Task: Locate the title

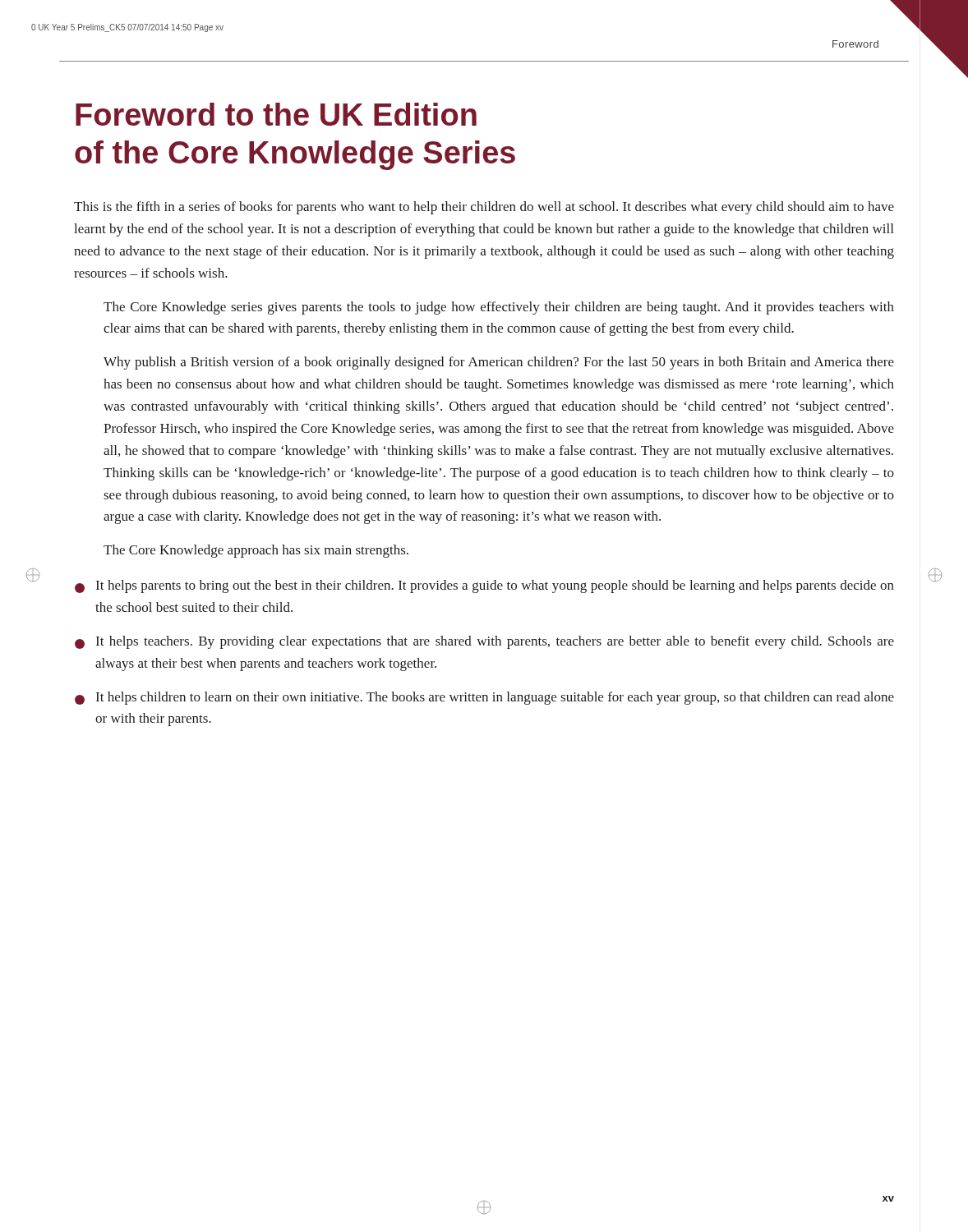Action: tap(484, 134)
